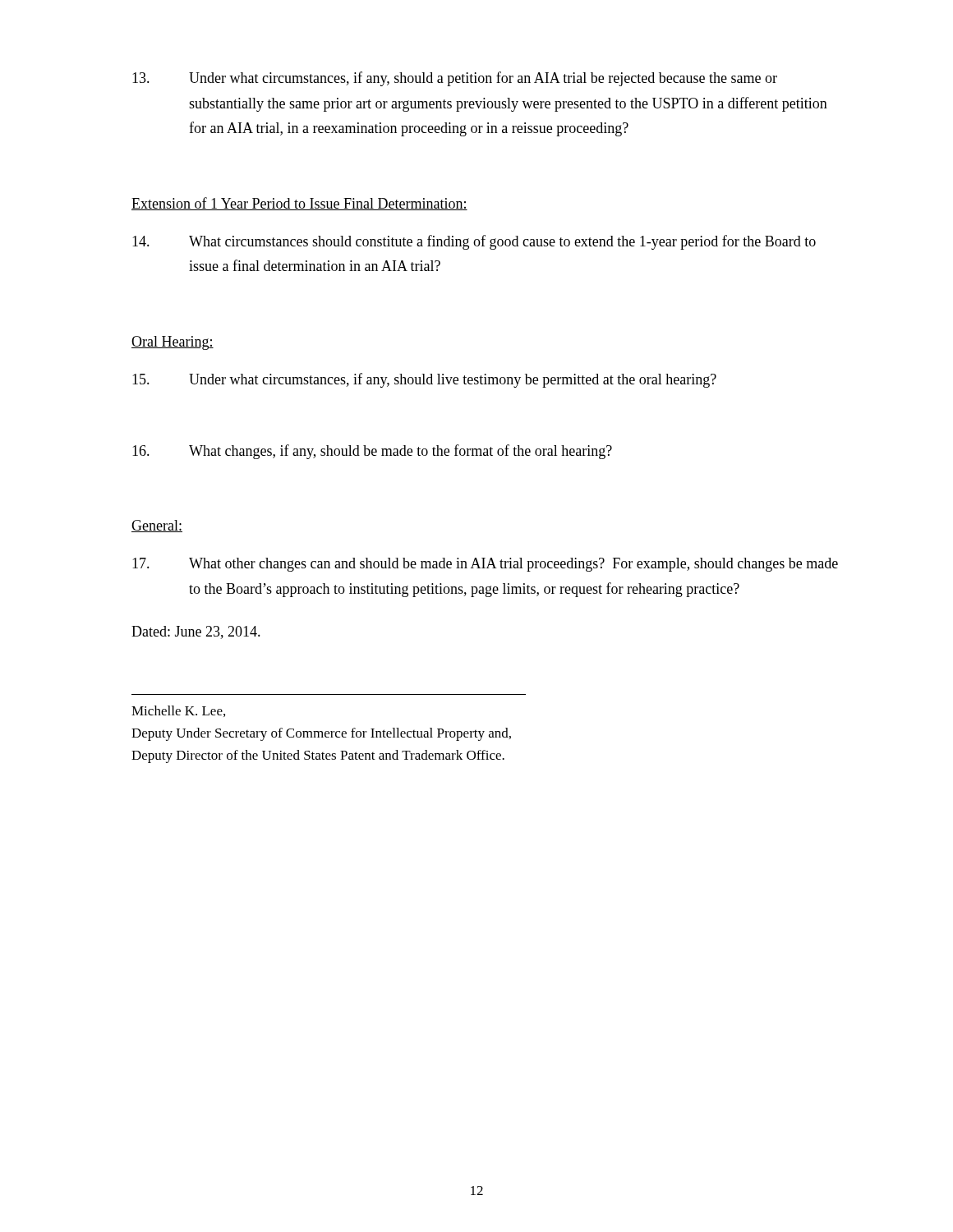Locate the list item that reads "17. What other changes can"
The image size is (953, 1232).
[x=489, y=576]
